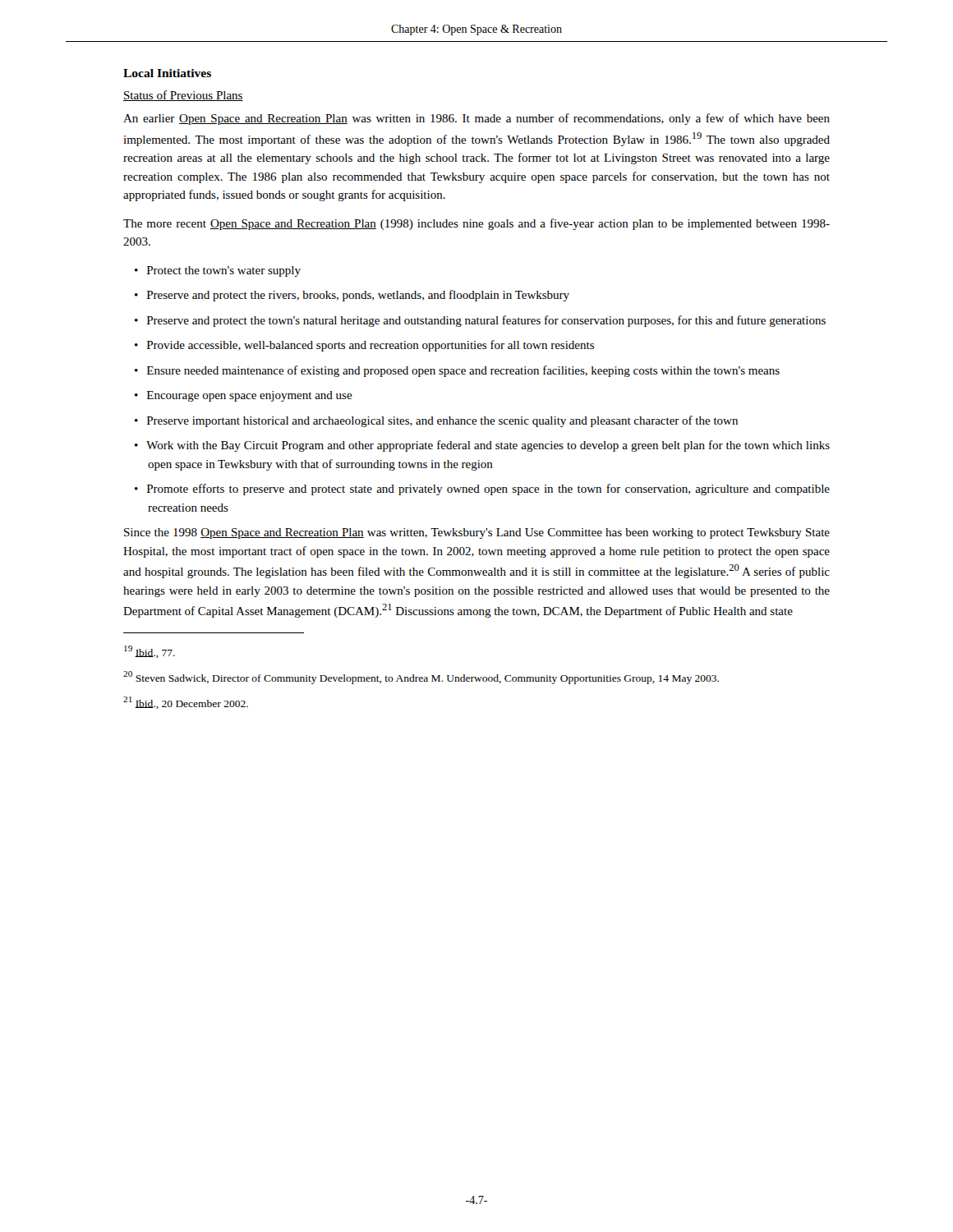Find the block on this page that starts "Provide accessible, well-balanced sports and recreation opportunities"
The image size is (953, 1232).
[370, 345]
